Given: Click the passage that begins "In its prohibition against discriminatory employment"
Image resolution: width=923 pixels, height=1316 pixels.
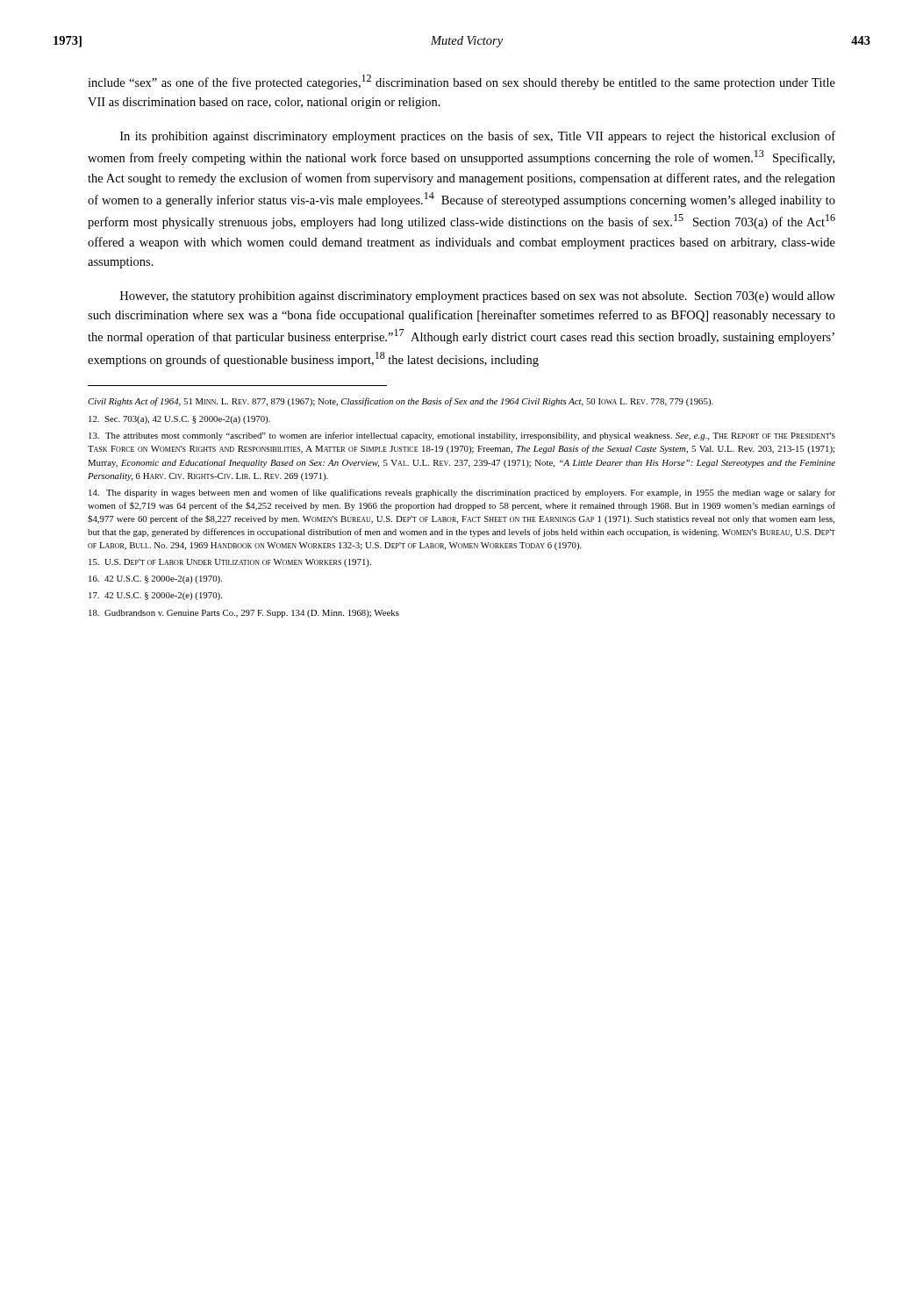Looking at the screenshot, I should [462, 199].
